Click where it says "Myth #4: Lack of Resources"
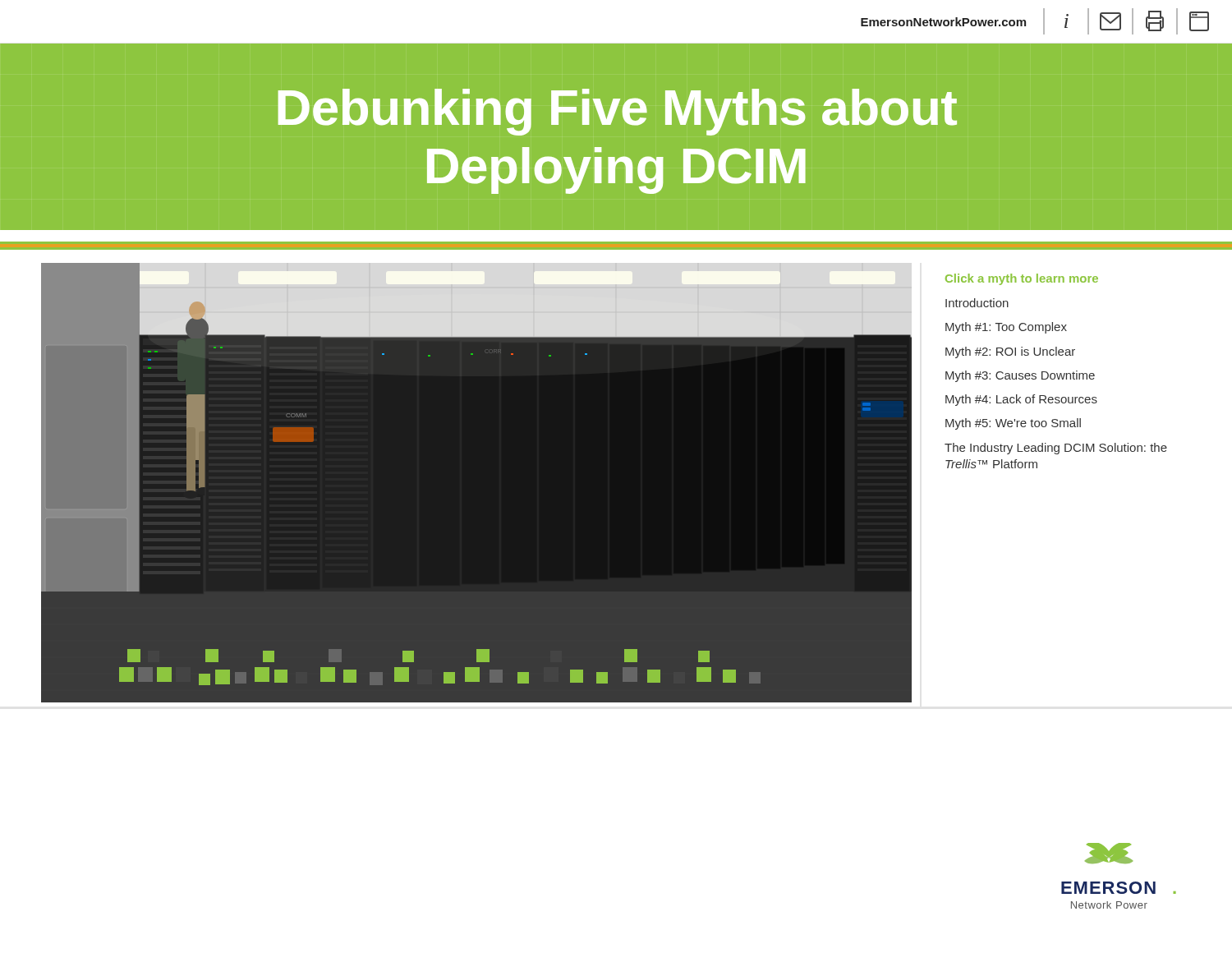 tap(1021, 399)
